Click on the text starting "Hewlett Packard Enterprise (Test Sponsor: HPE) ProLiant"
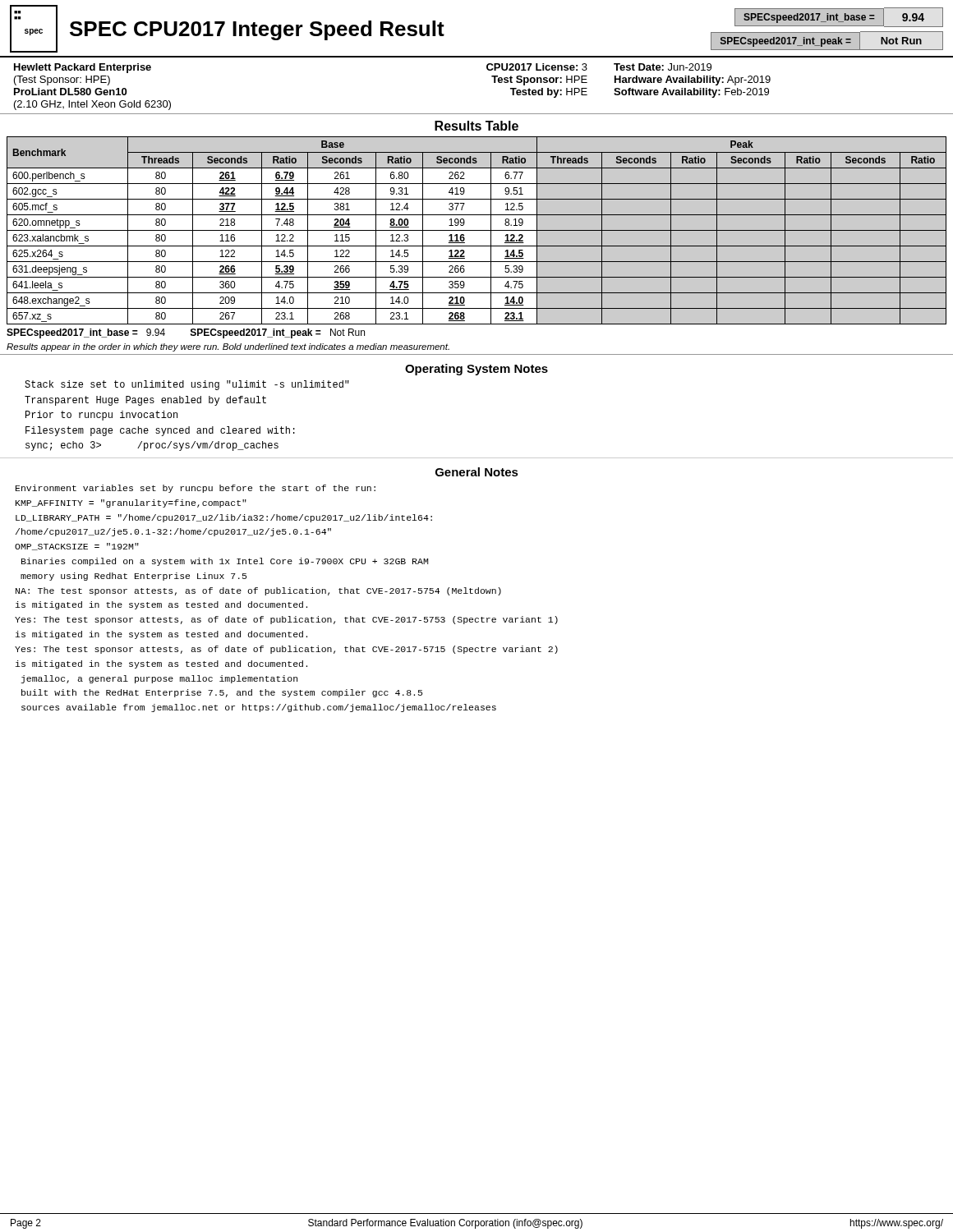The height and width of the screenshot is (1232, 953). [x=84, y=68]
